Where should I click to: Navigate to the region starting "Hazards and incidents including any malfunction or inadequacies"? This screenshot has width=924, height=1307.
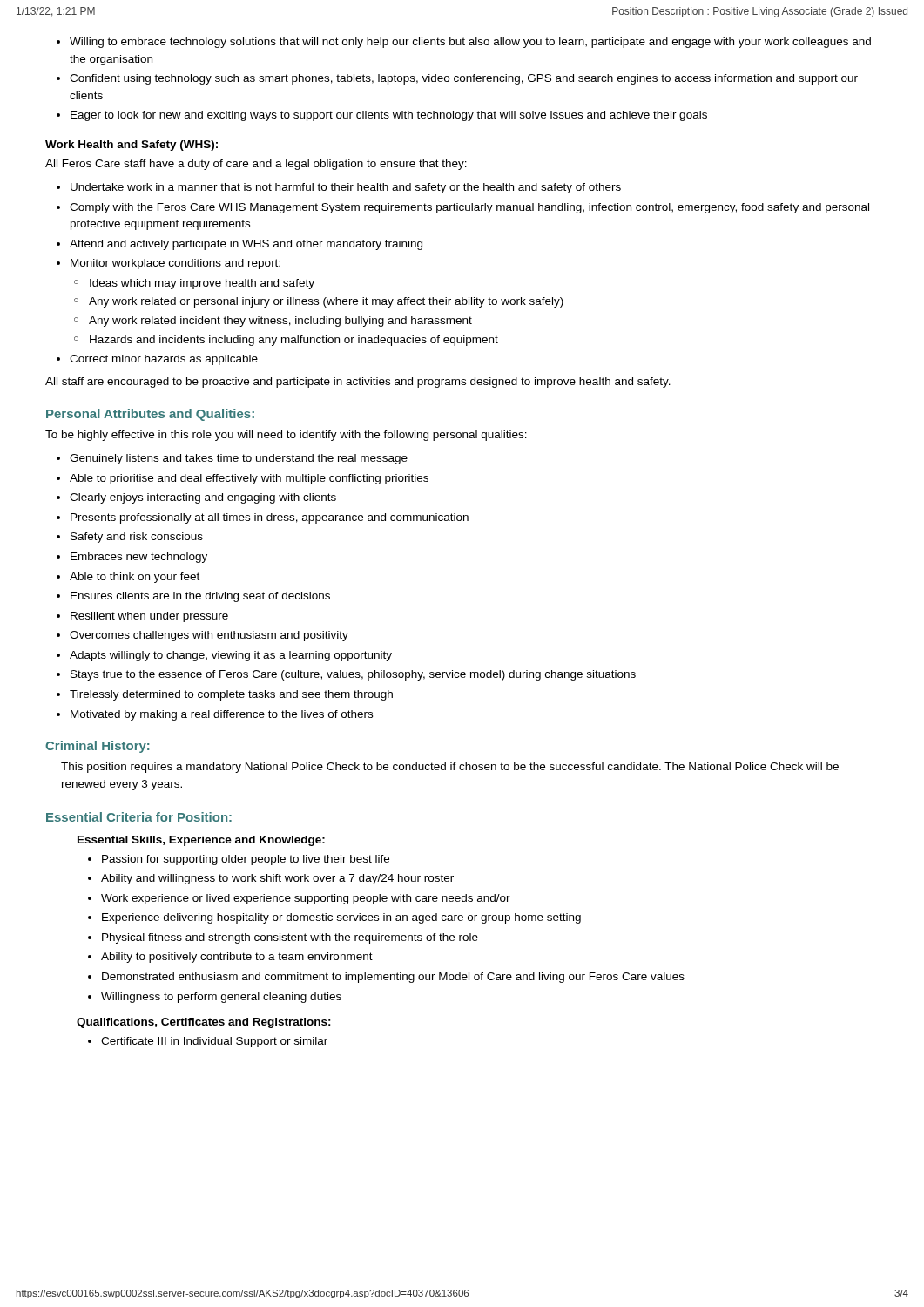coord(293,339)
